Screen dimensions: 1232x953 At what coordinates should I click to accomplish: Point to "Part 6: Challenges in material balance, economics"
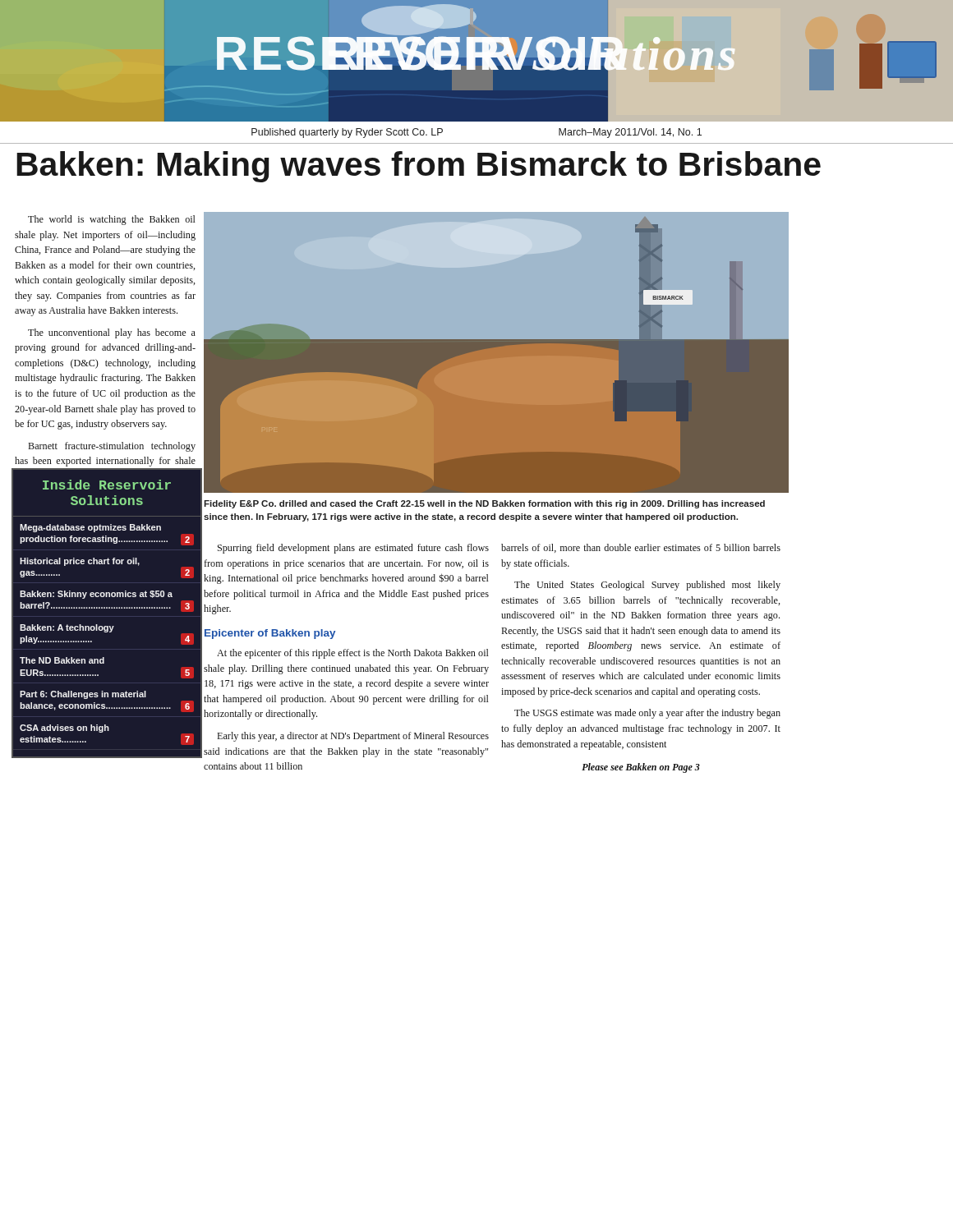107,700
